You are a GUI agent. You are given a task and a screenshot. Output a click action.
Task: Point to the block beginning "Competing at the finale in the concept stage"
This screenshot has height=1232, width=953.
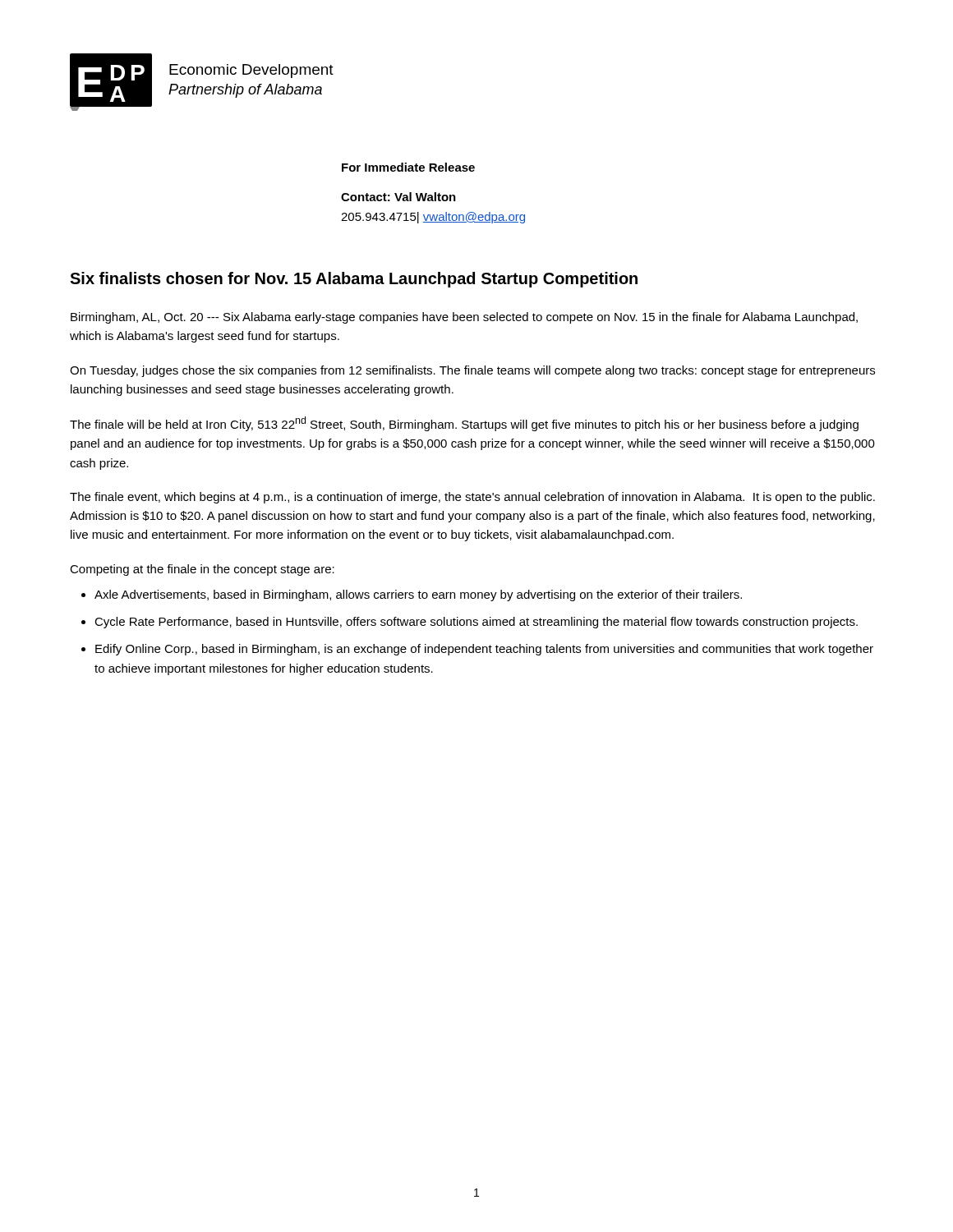click(202, 568)
